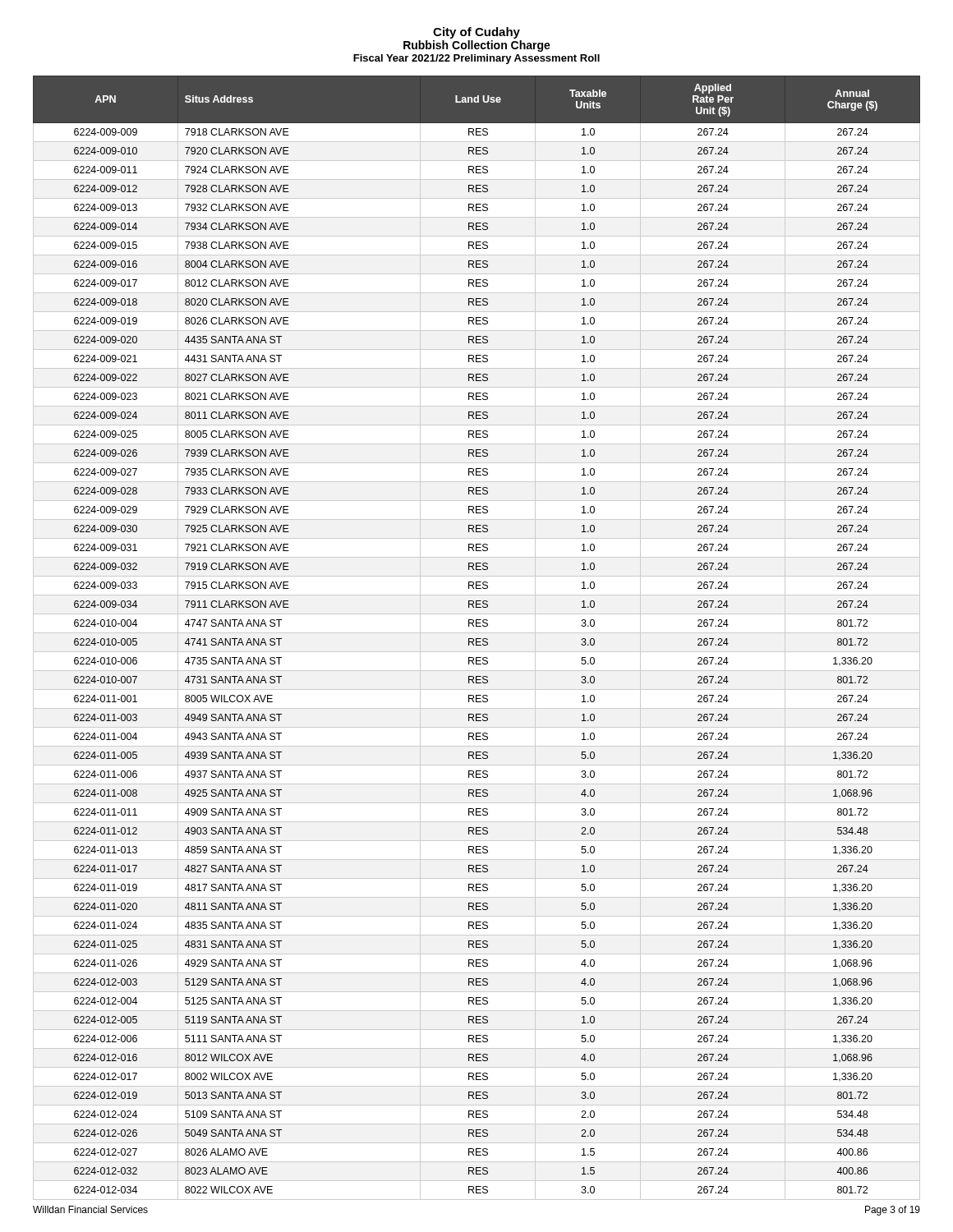Select a table
Screen dimensions: 1232x953
pos(476,638)
